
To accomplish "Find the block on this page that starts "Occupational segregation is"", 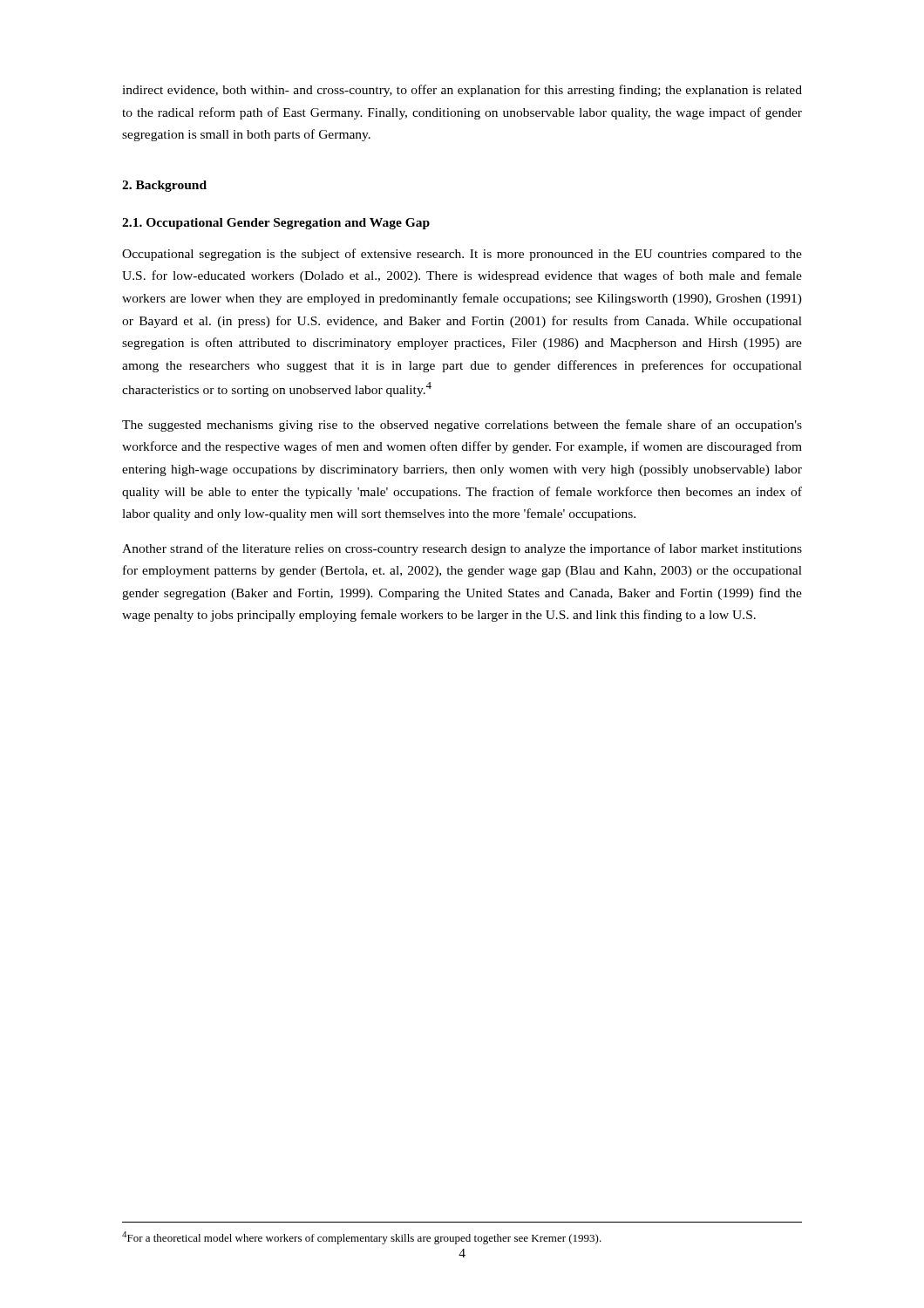I will pyautogui.click(x=462, y=322).
